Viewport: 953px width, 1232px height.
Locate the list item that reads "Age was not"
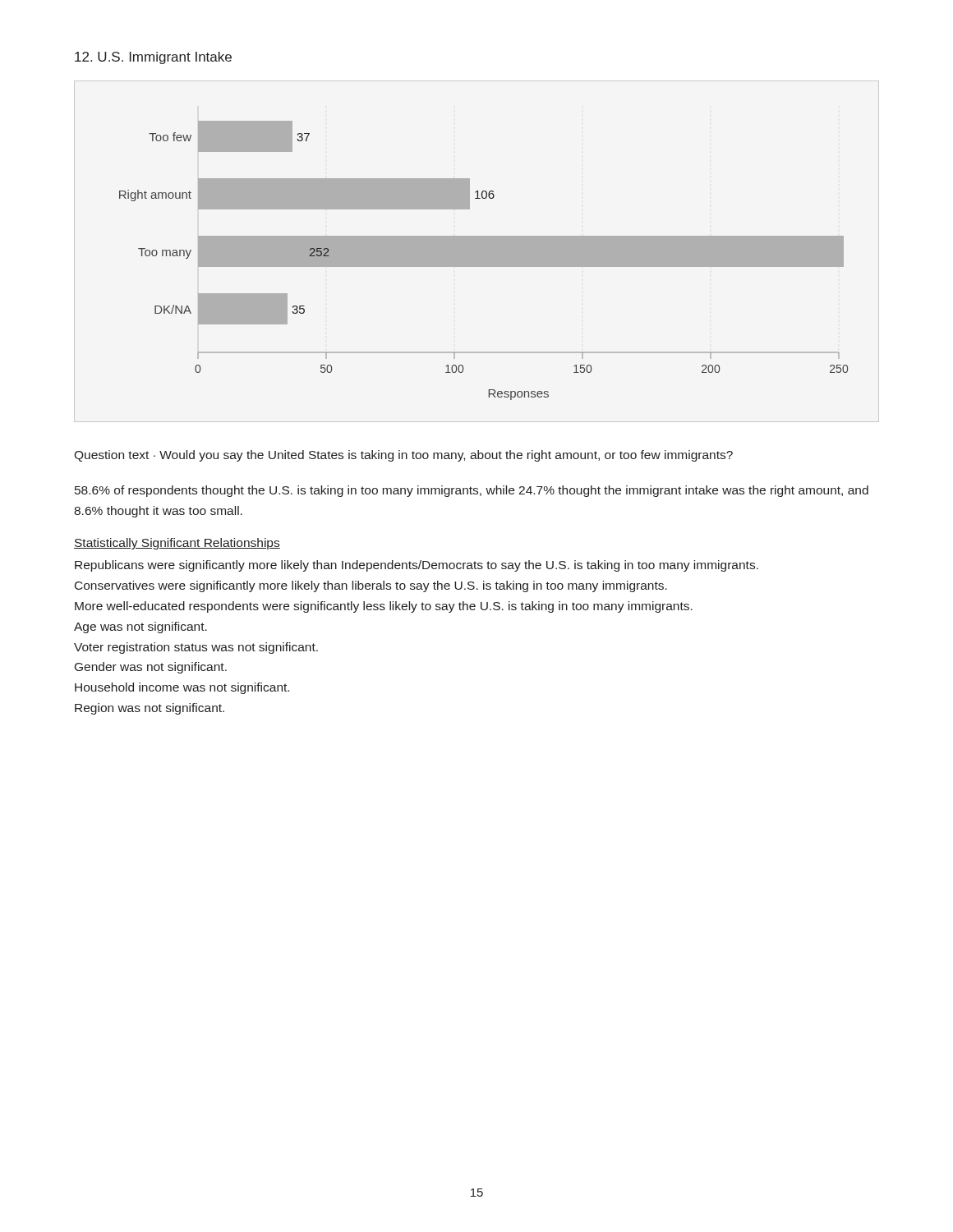[x=141, y=626]
